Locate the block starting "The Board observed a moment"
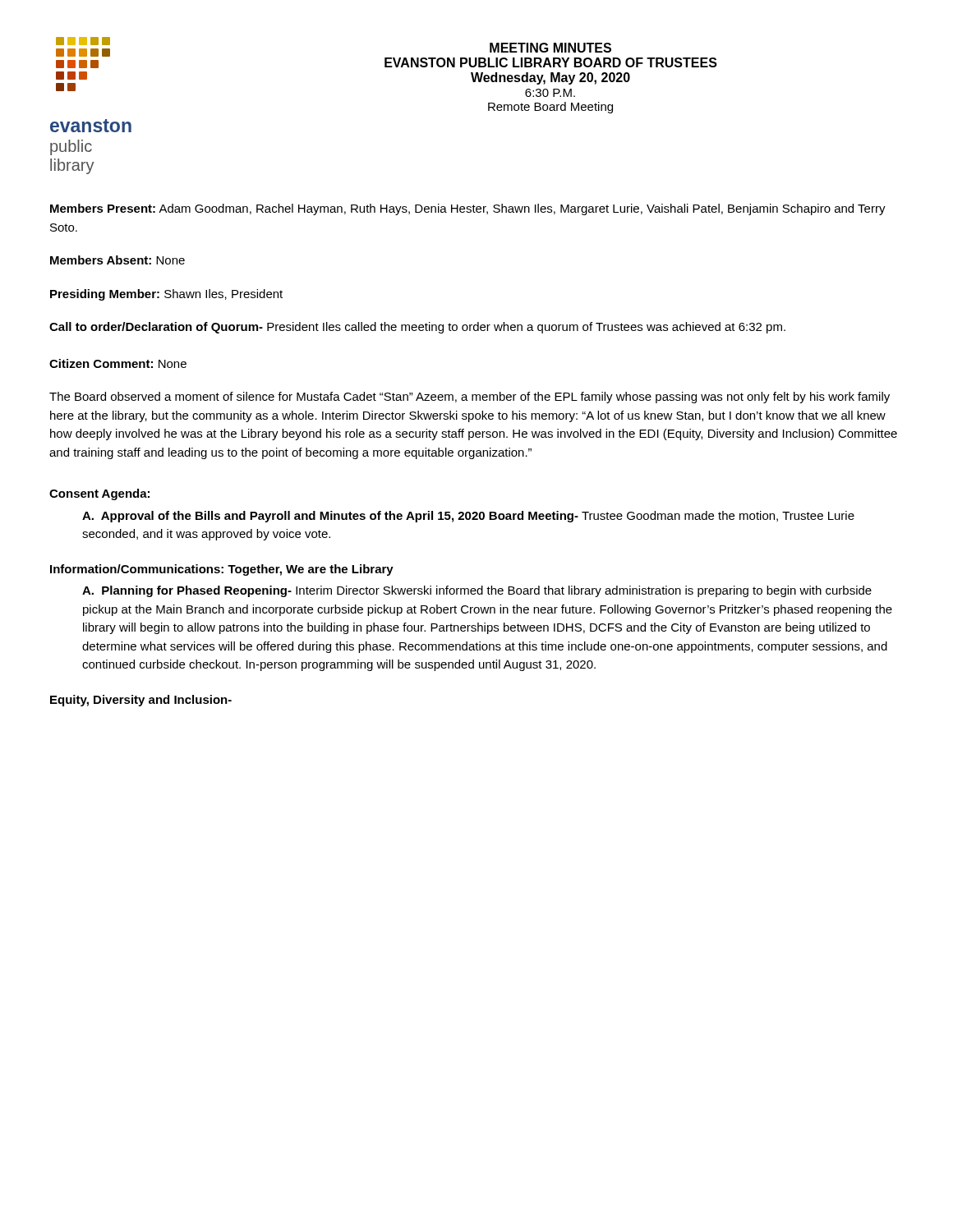Image resolution: width=953 pixels, height=1232 pixels. point(476,425)
